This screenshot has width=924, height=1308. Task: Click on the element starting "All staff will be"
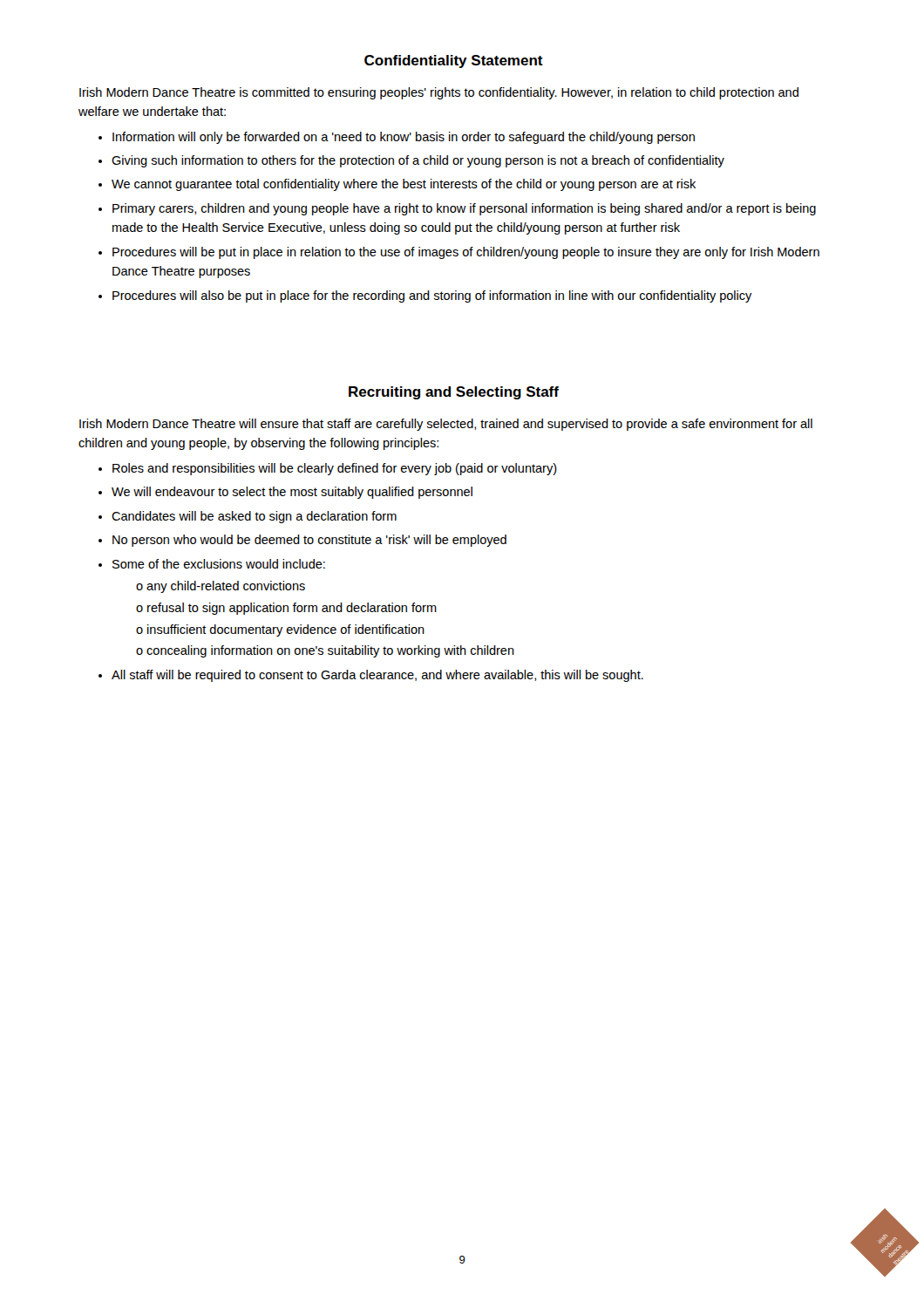pyautogui.click(x=378, y=675)
